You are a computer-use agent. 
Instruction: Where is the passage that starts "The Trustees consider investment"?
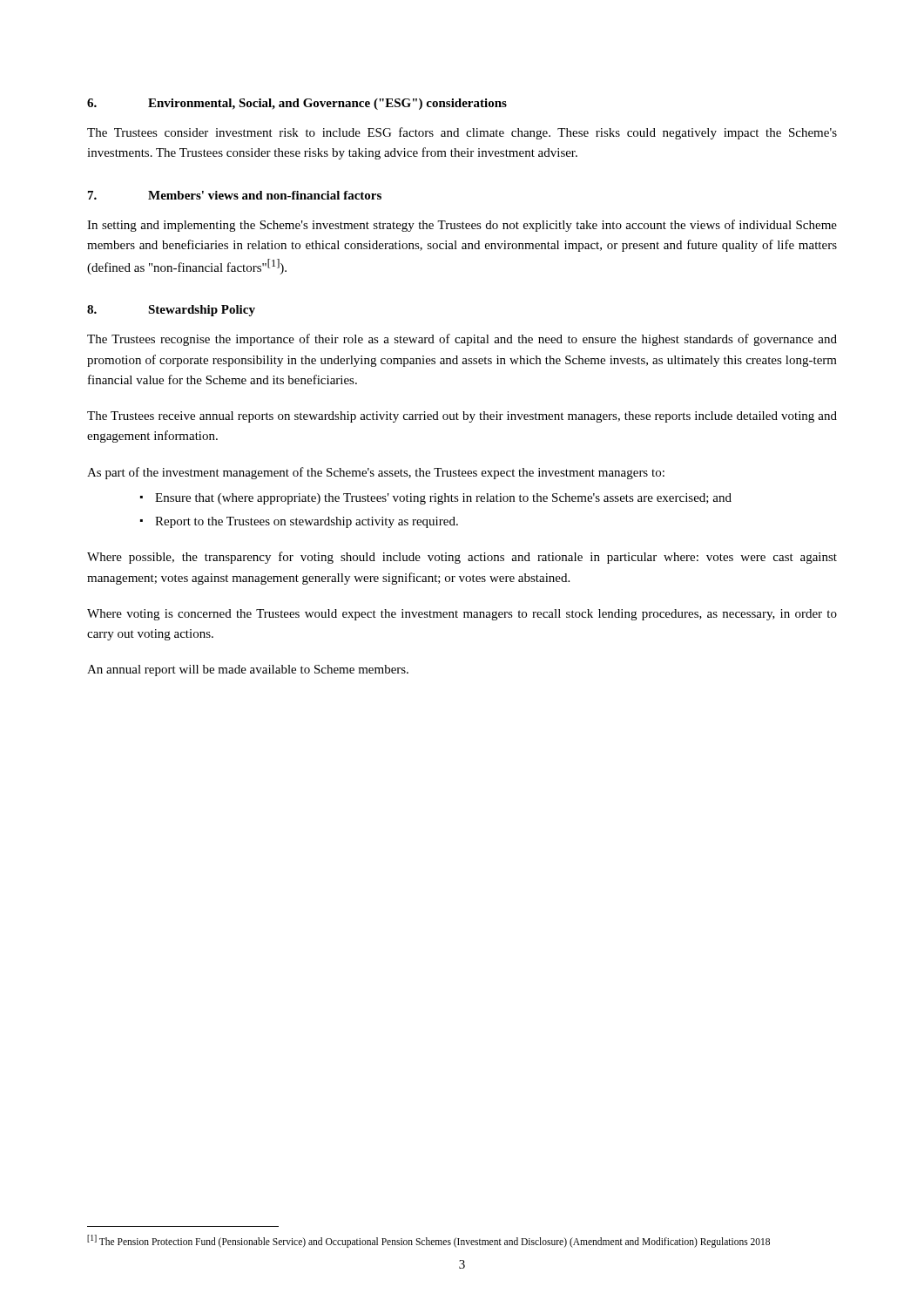click(462, 143)
